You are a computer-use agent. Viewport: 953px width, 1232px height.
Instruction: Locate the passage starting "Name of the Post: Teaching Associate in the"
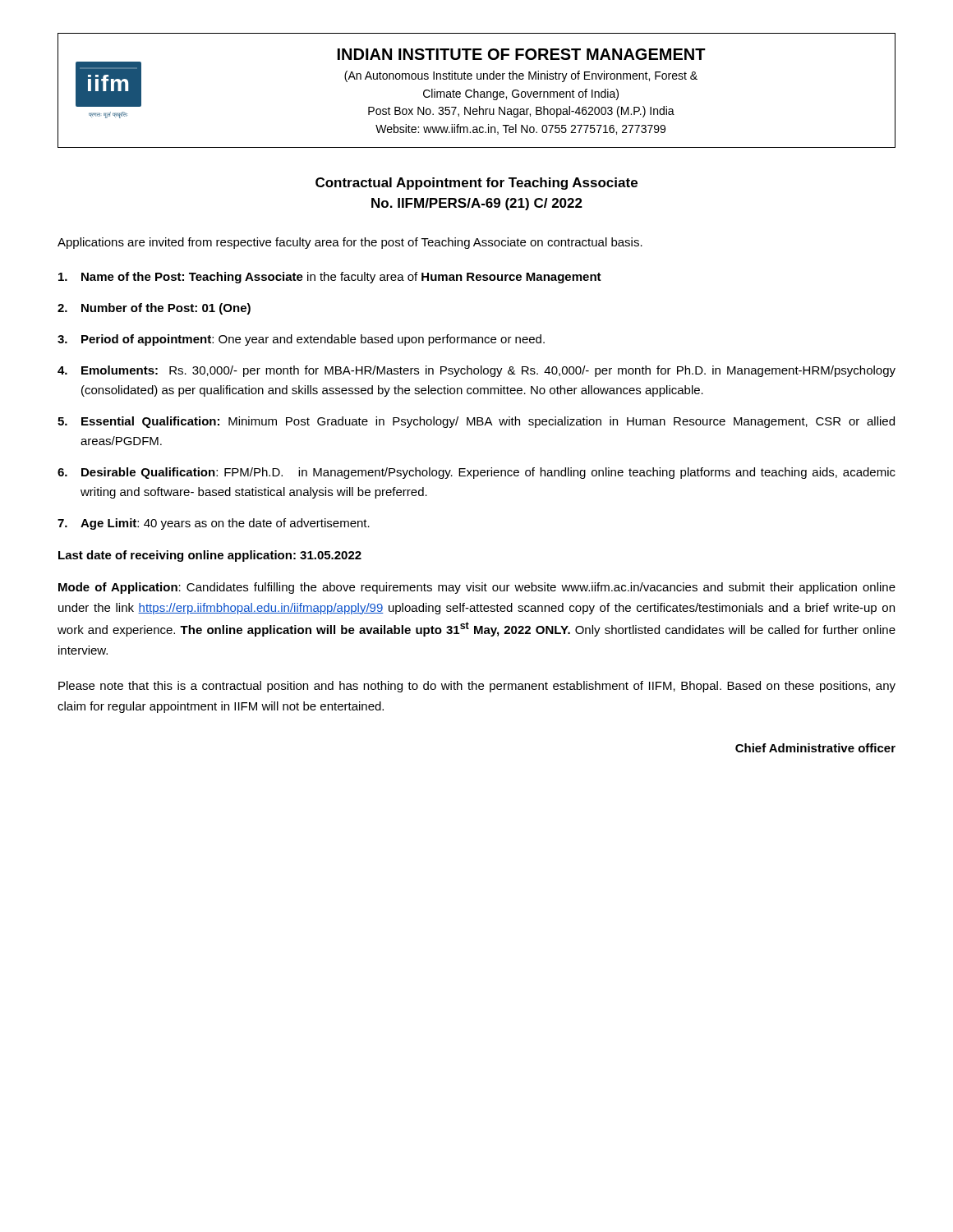[476, 277]
